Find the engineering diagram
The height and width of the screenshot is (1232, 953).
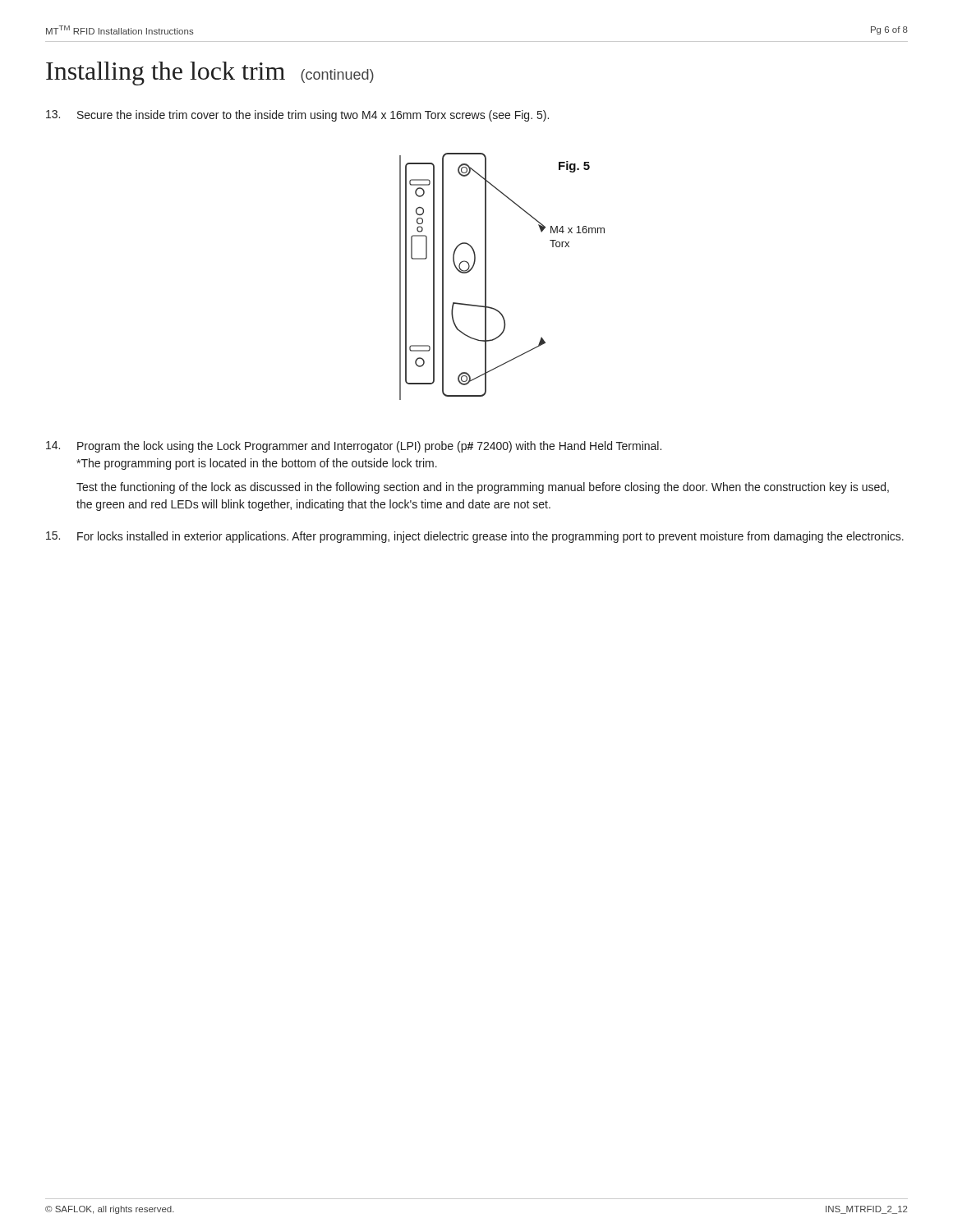click(492, 278)
